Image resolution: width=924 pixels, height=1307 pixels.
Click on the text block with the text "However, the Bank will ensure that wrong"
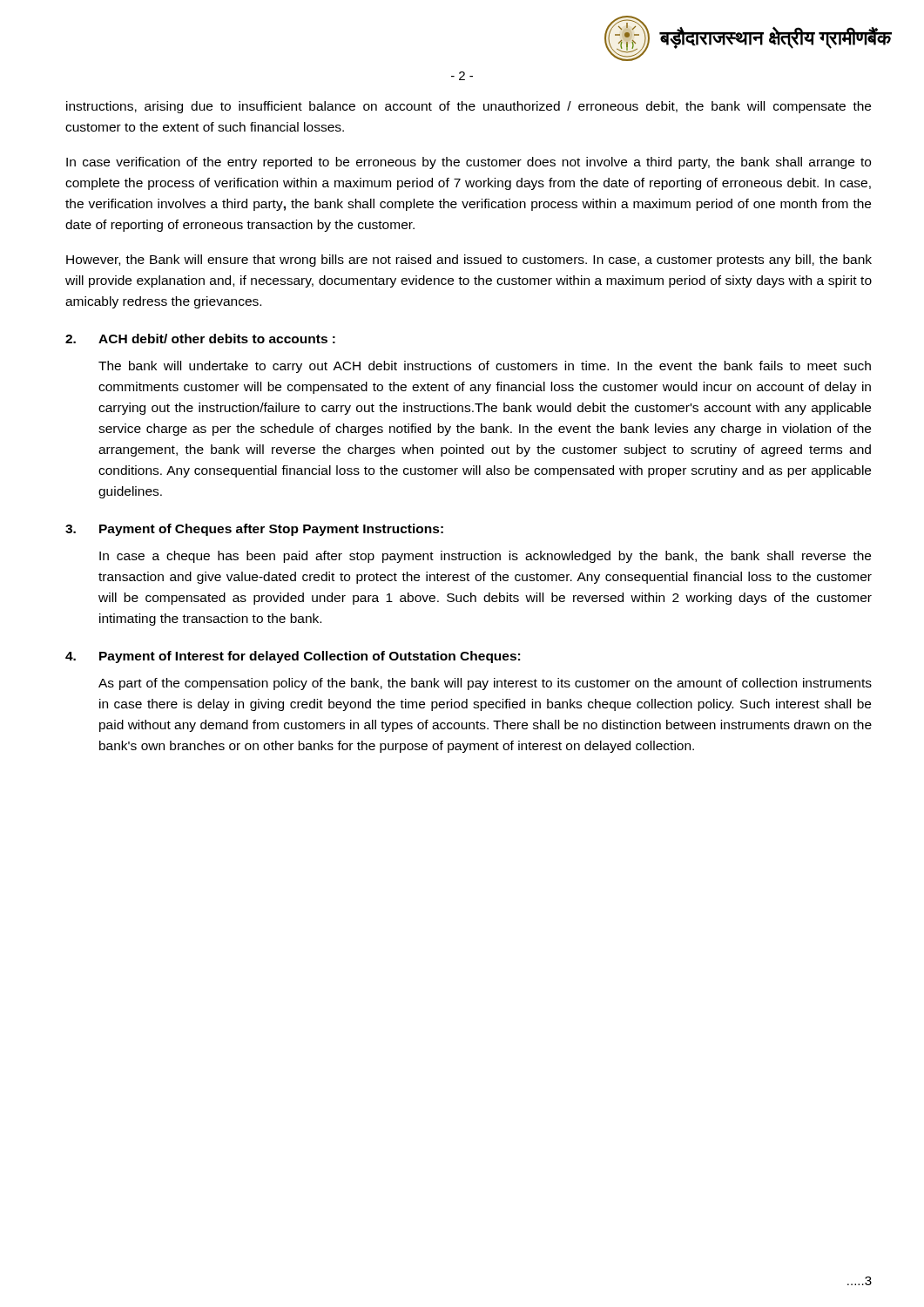[x=469, y=280]
